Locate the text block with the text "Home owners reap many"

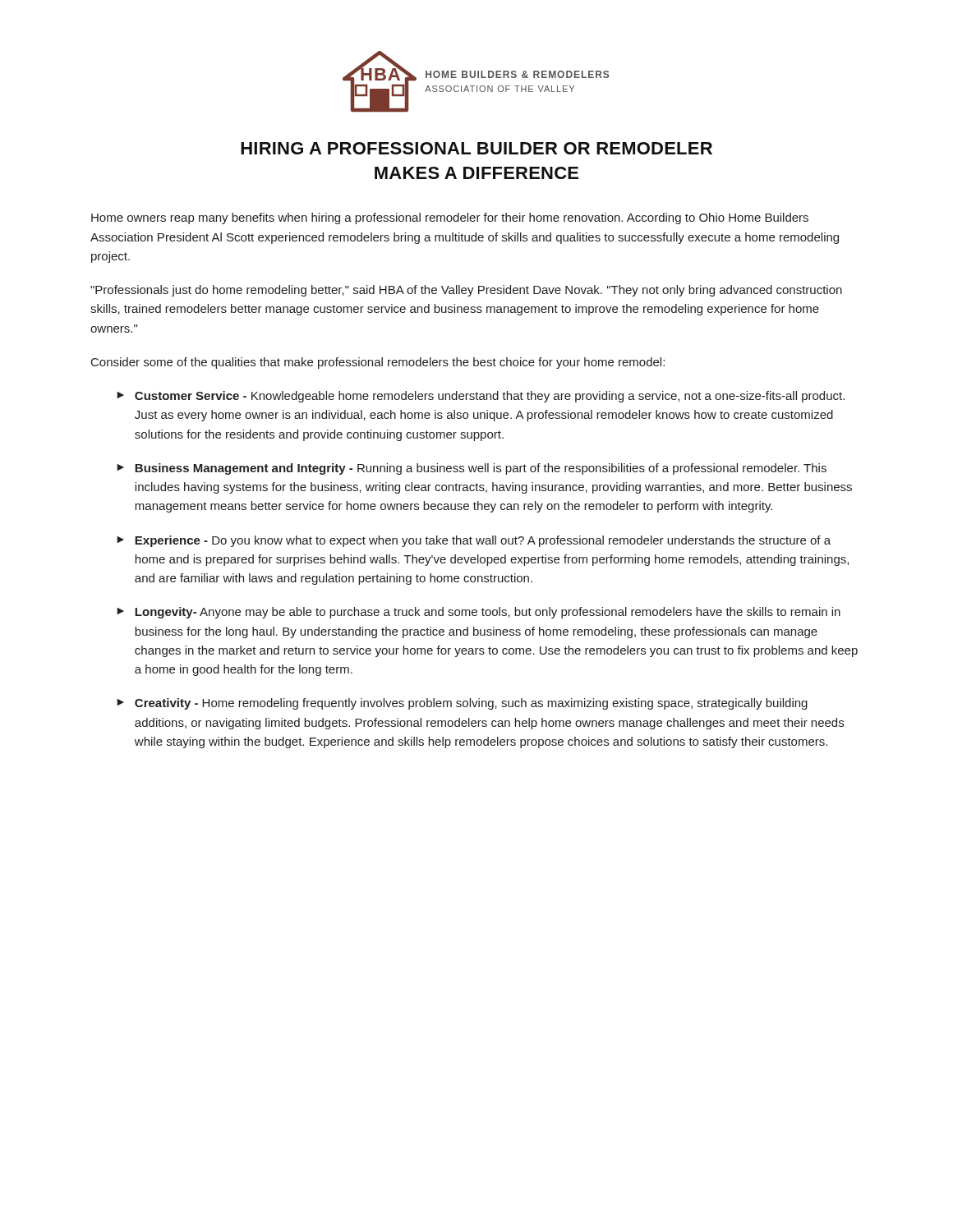tap(465, 237)
